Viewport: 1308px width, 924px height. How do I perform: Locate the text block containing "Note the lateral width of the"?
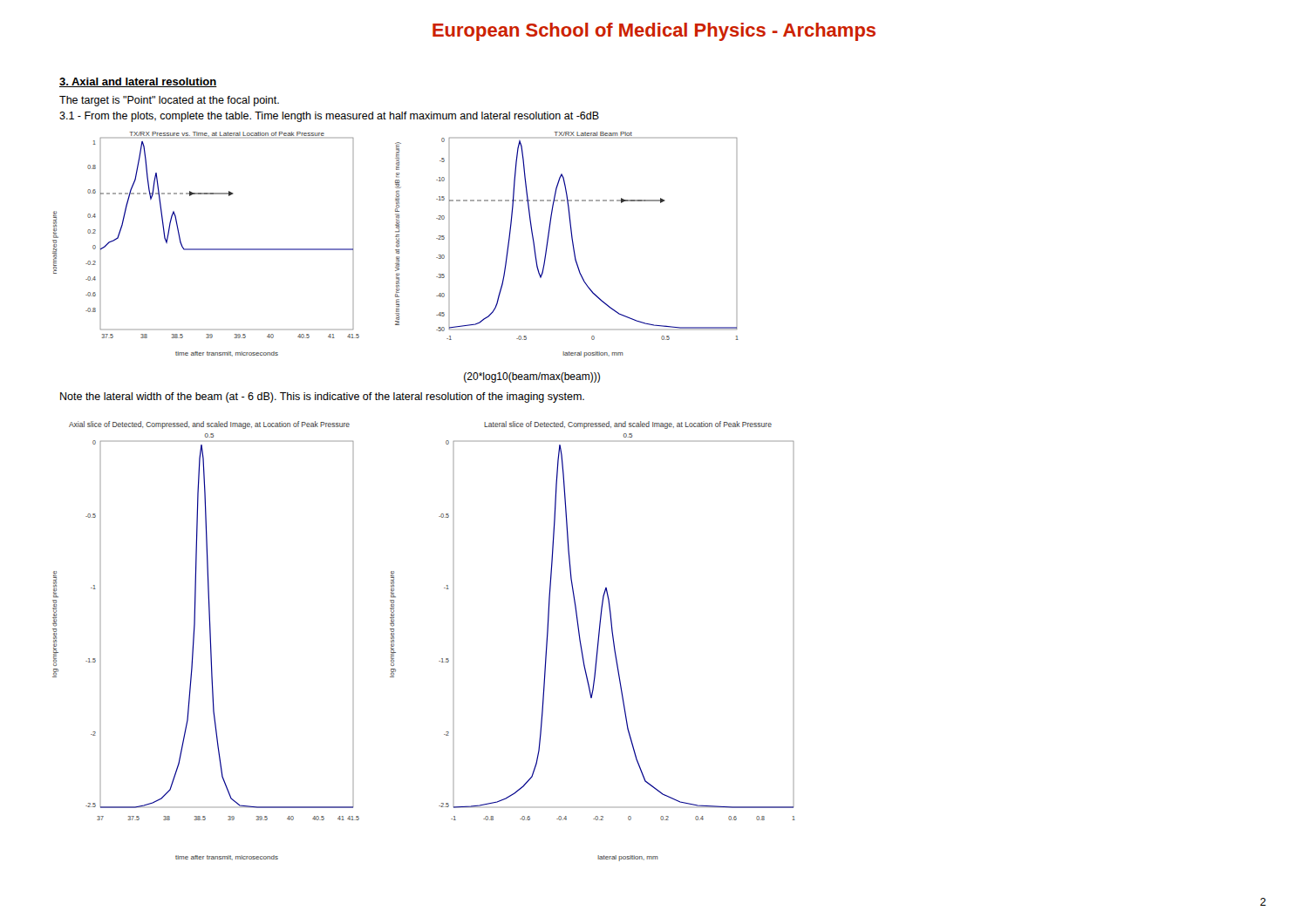coord(322,397)
